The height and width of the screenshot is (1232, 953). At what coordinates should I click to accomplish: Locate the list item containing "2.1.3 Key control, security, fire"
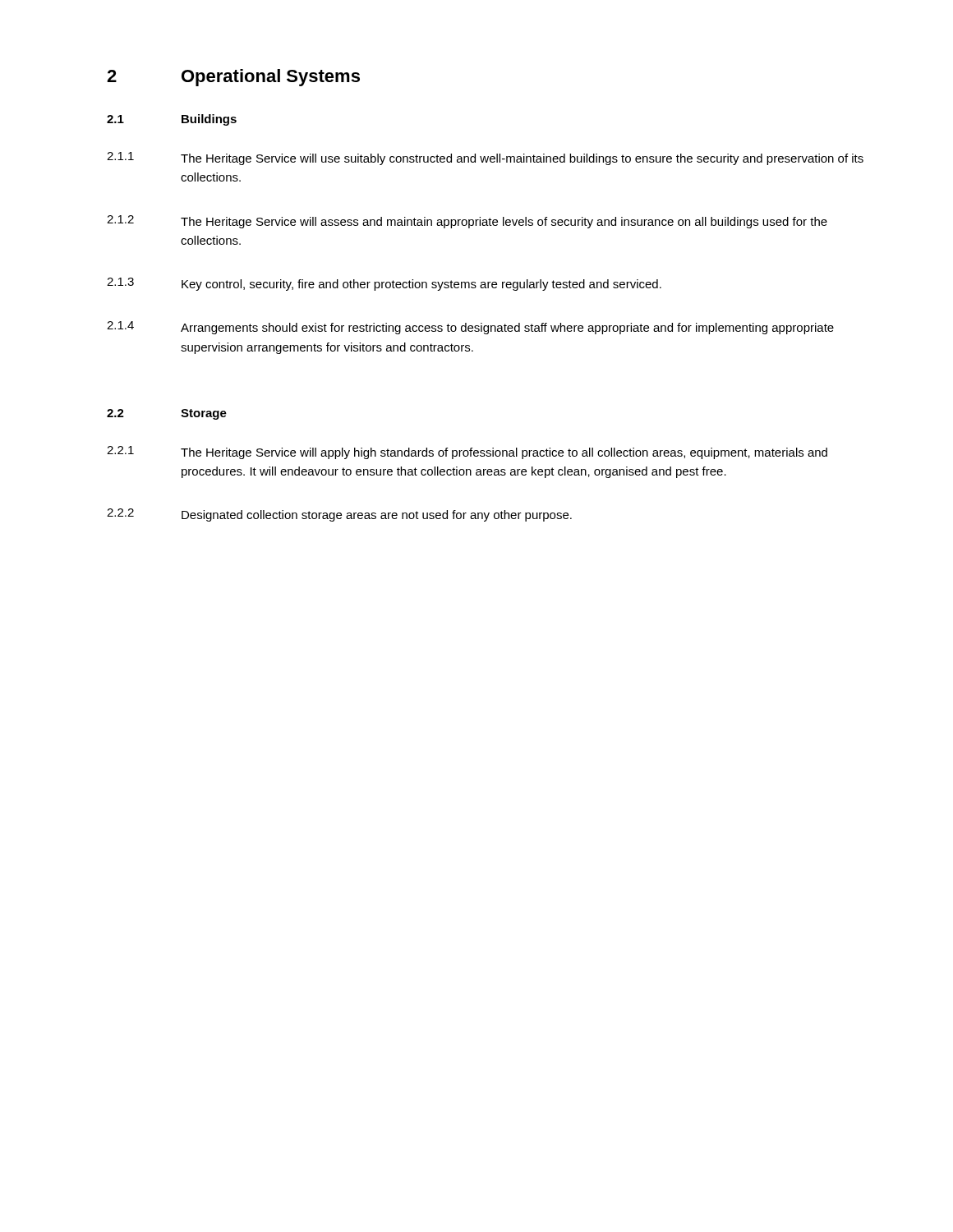click(384, 284)
